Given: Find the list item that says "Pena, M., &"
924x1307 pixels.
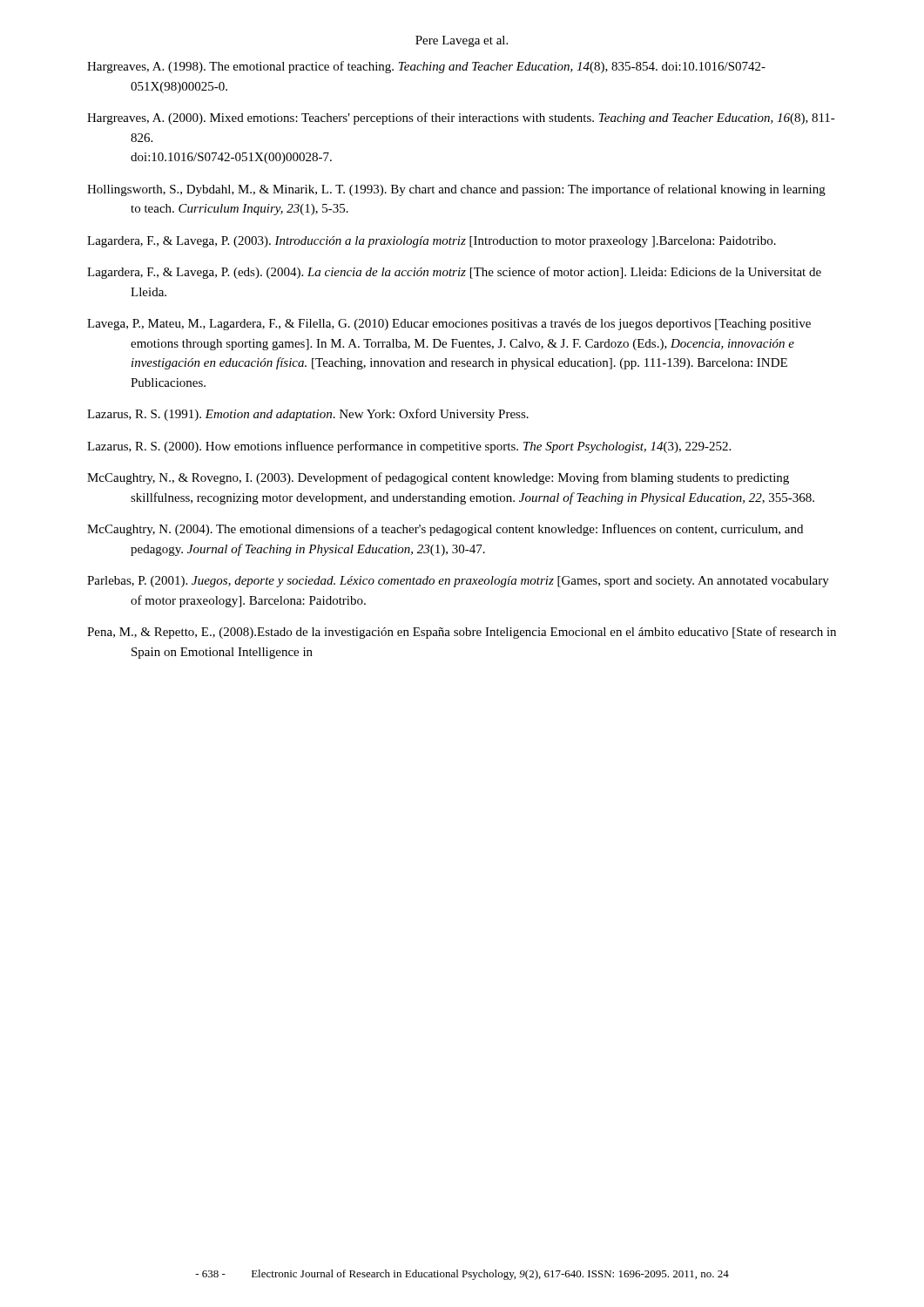Looking at the screenshot, I should (462, 642).
